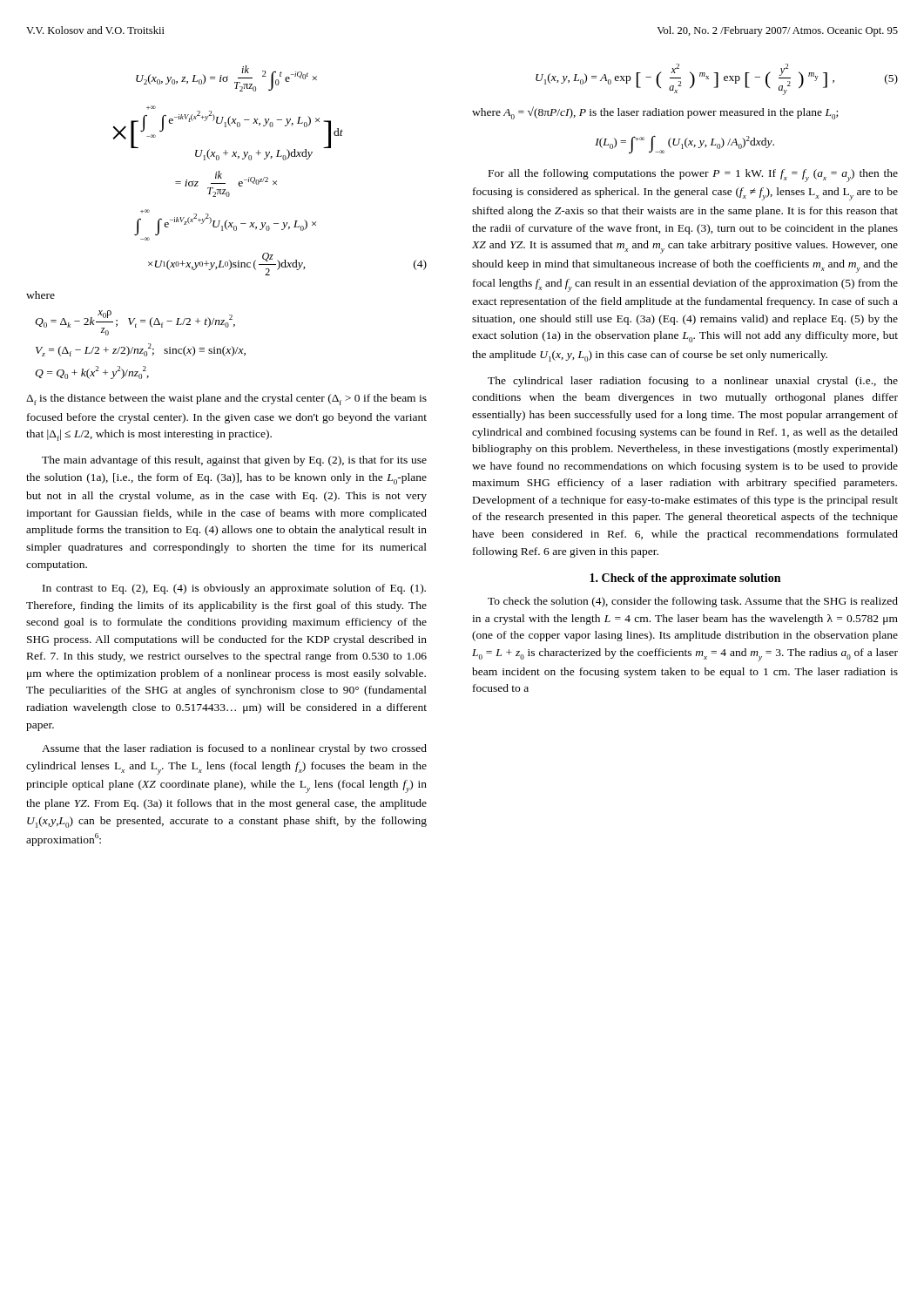Click on the text block starting "For all the following computations the"

685,265
